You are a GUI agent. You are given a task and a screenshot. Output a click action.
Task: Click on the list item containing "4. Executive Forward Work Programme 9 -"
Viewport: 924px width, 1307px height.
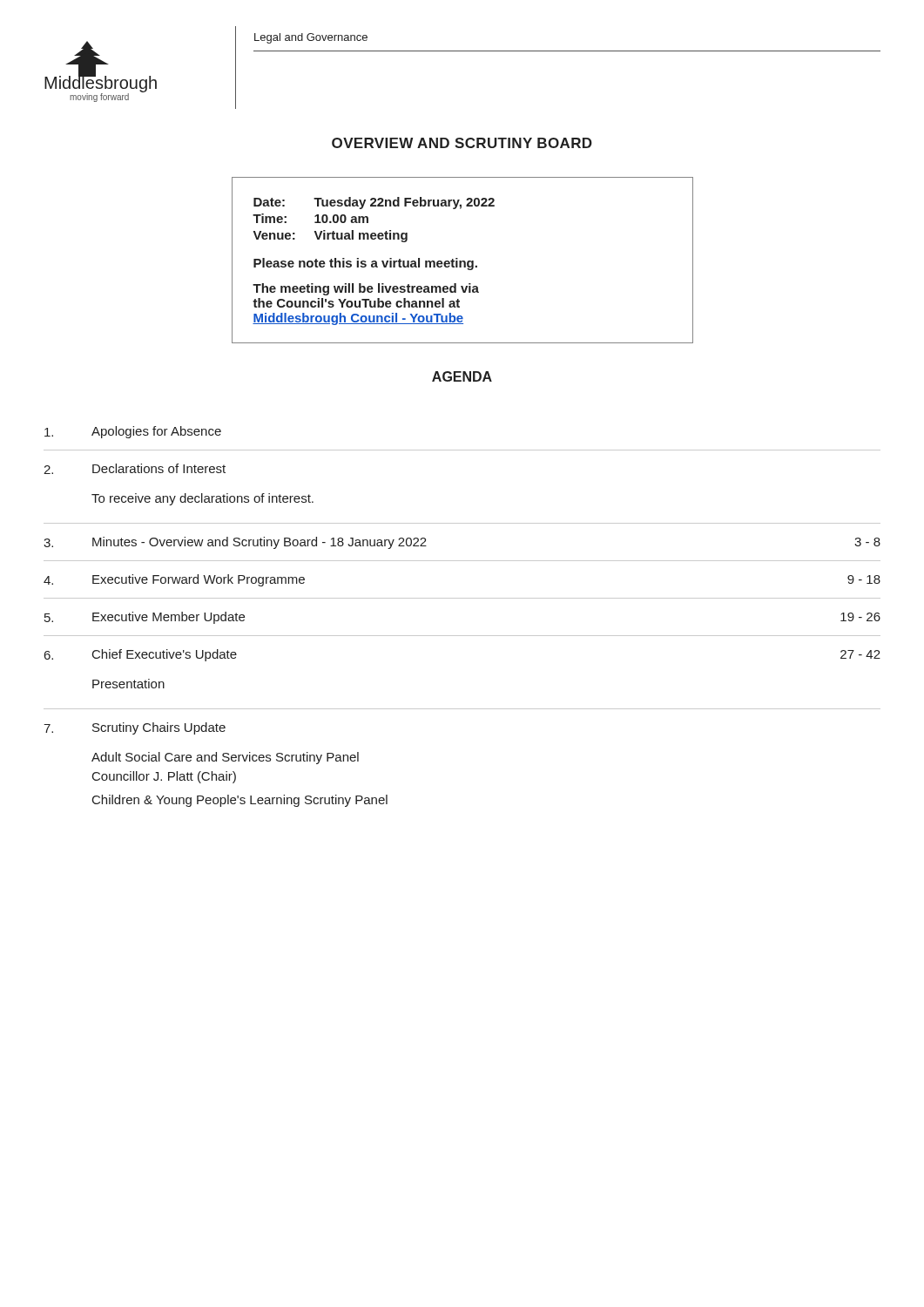click(x=213, y=580)
